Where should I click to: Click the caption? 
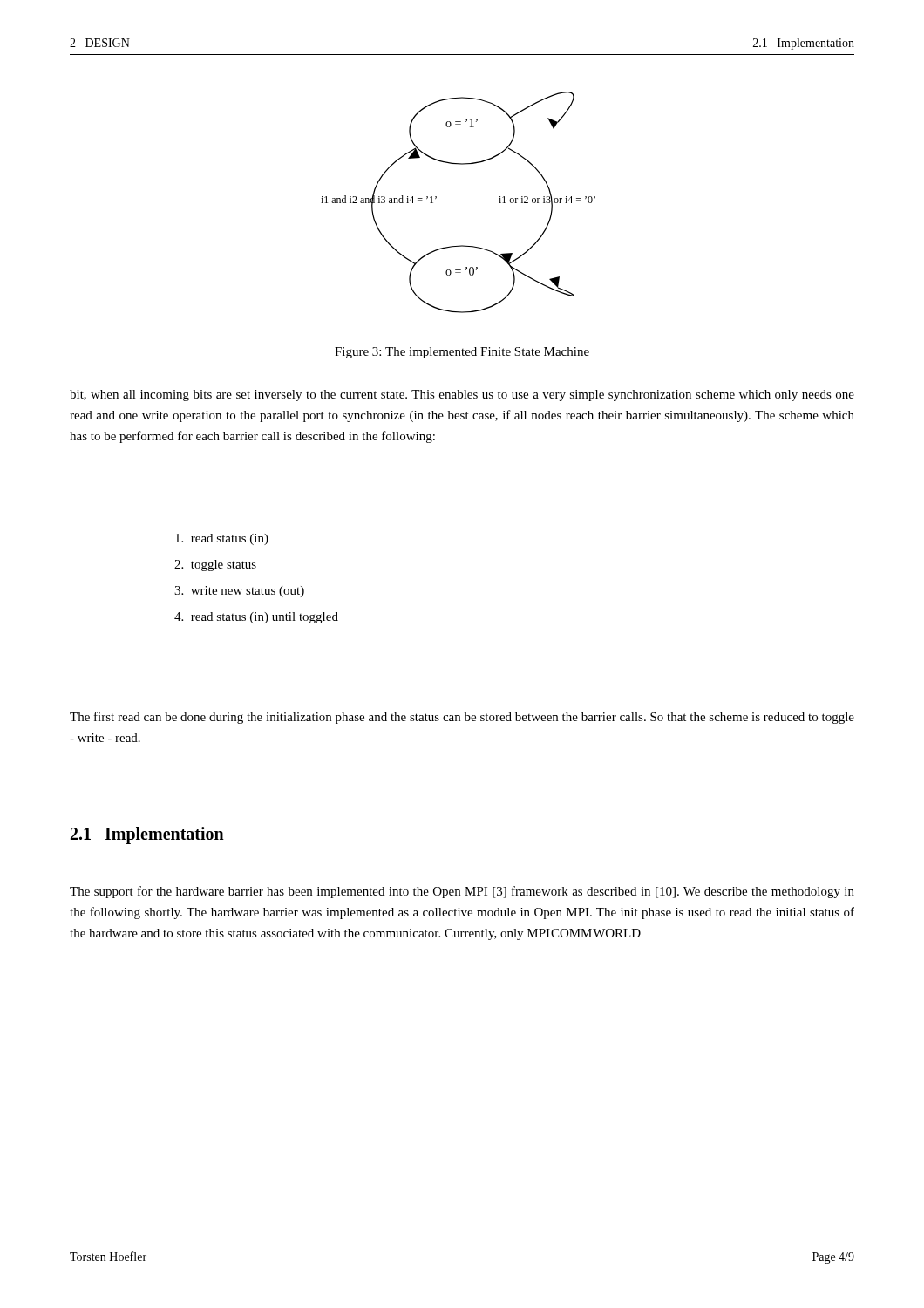(462, 351)
